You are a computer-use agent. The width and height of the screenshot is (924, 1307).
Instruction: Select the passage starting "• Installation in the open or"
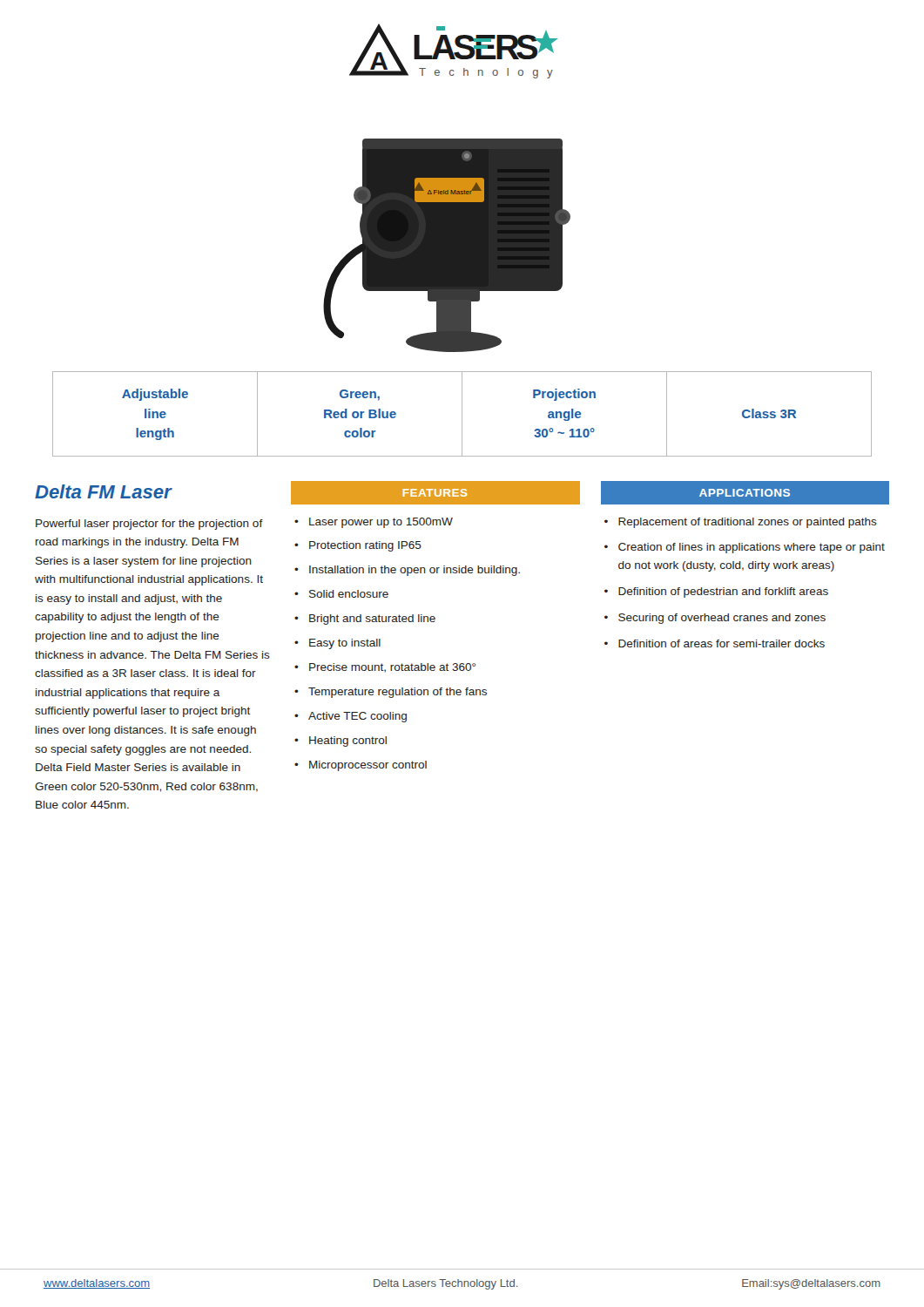(408, 571)
